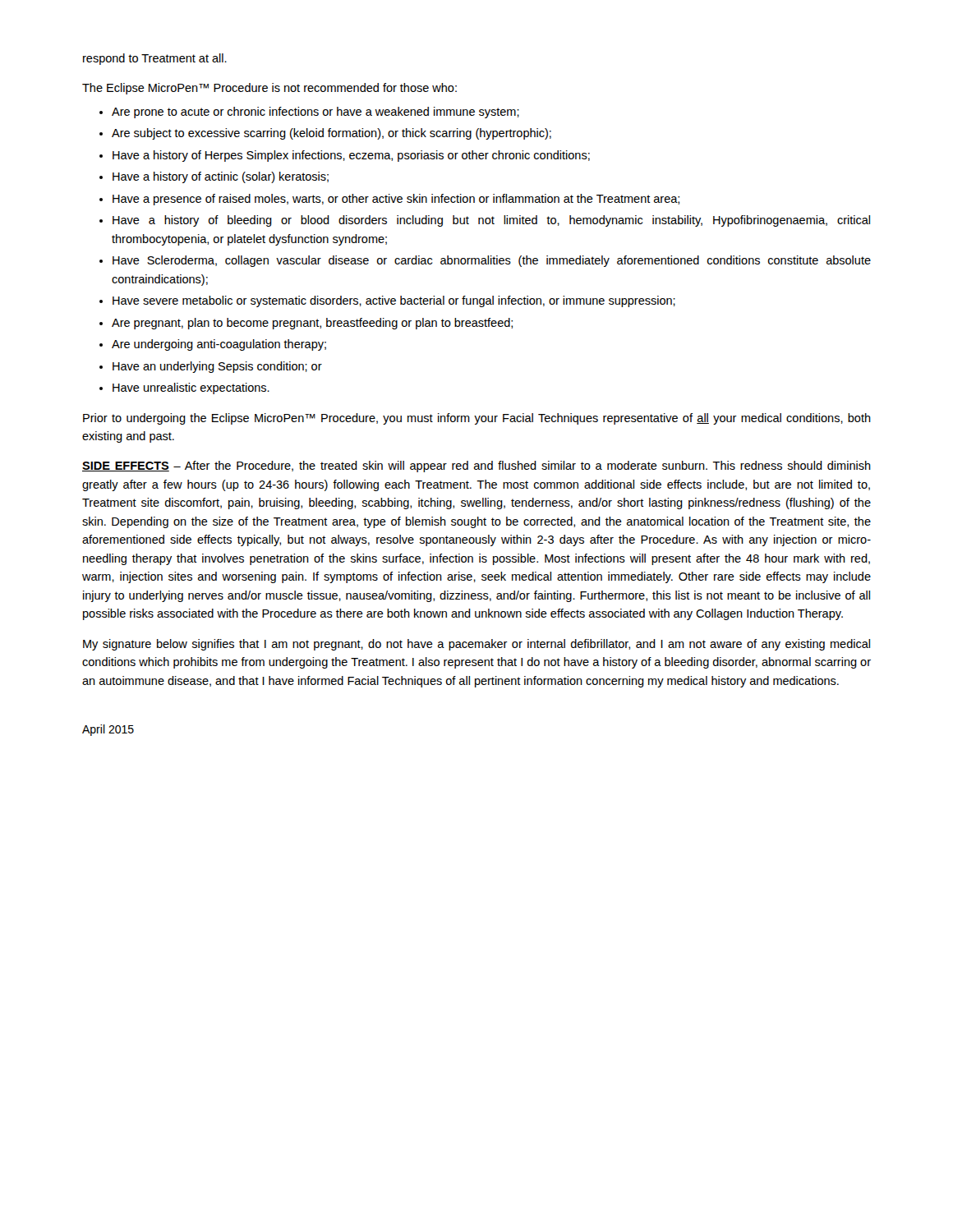Find the block on this page that starts "The Eclipse MicroPen™"
This screenshot has width=953, height=1232.
coord(270,88)
